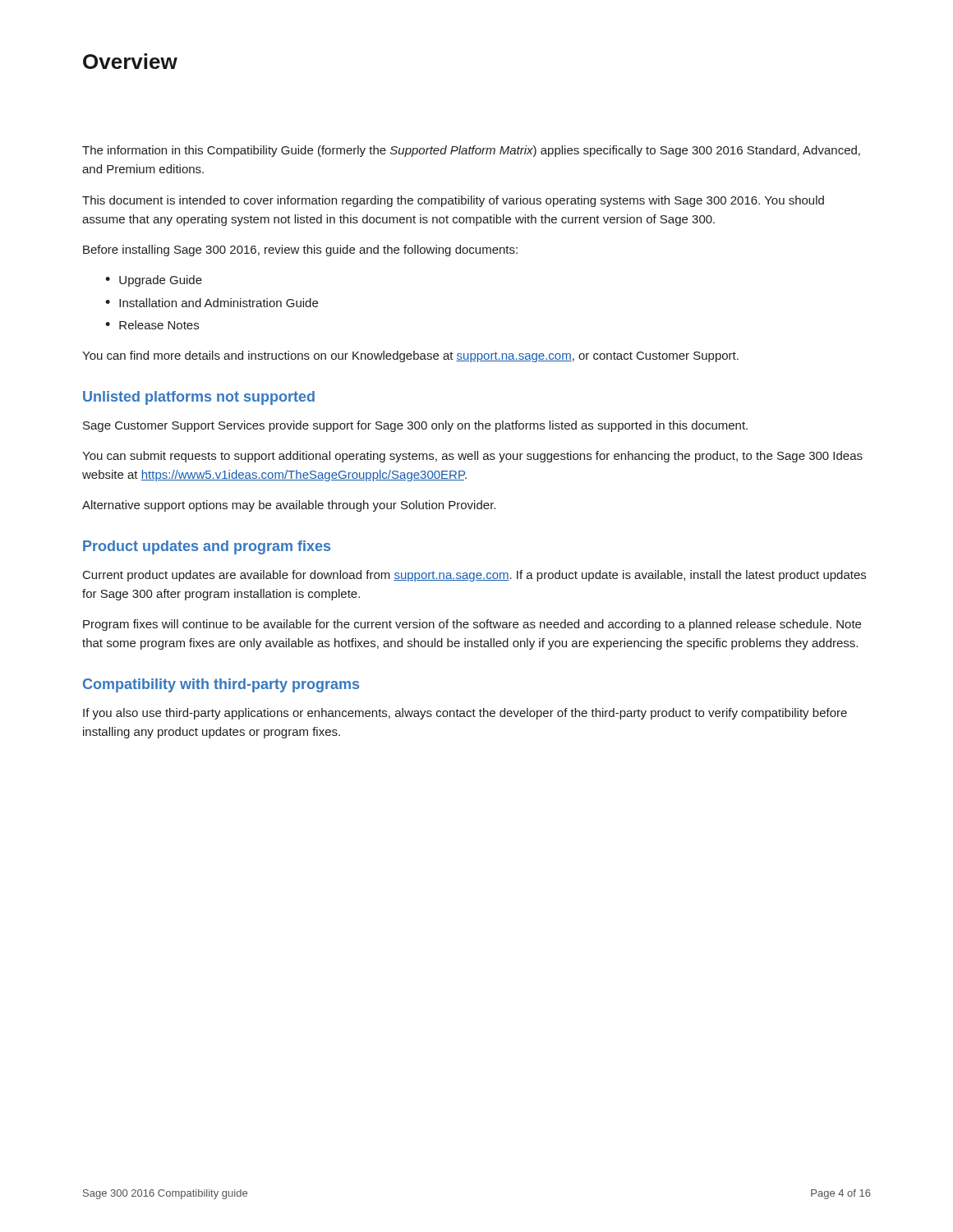Locate the section header that reads "Compatibility with third-party programs"
The width and height of the screenshot is (953, 1232).
(x=221, y=684)
